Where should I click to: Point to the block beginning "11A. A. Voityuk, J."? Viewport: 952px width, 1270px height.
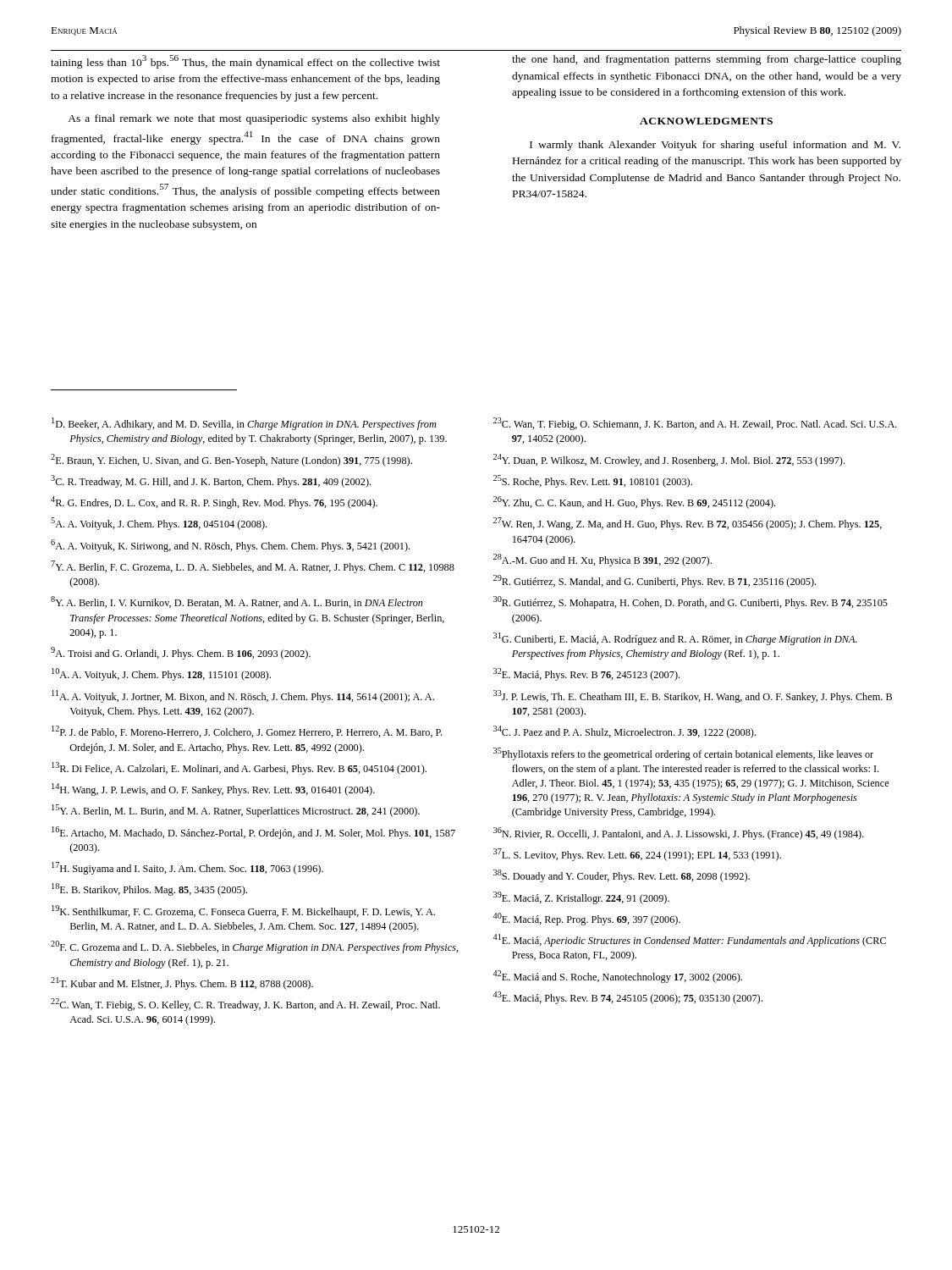click(x=243, y=703)
